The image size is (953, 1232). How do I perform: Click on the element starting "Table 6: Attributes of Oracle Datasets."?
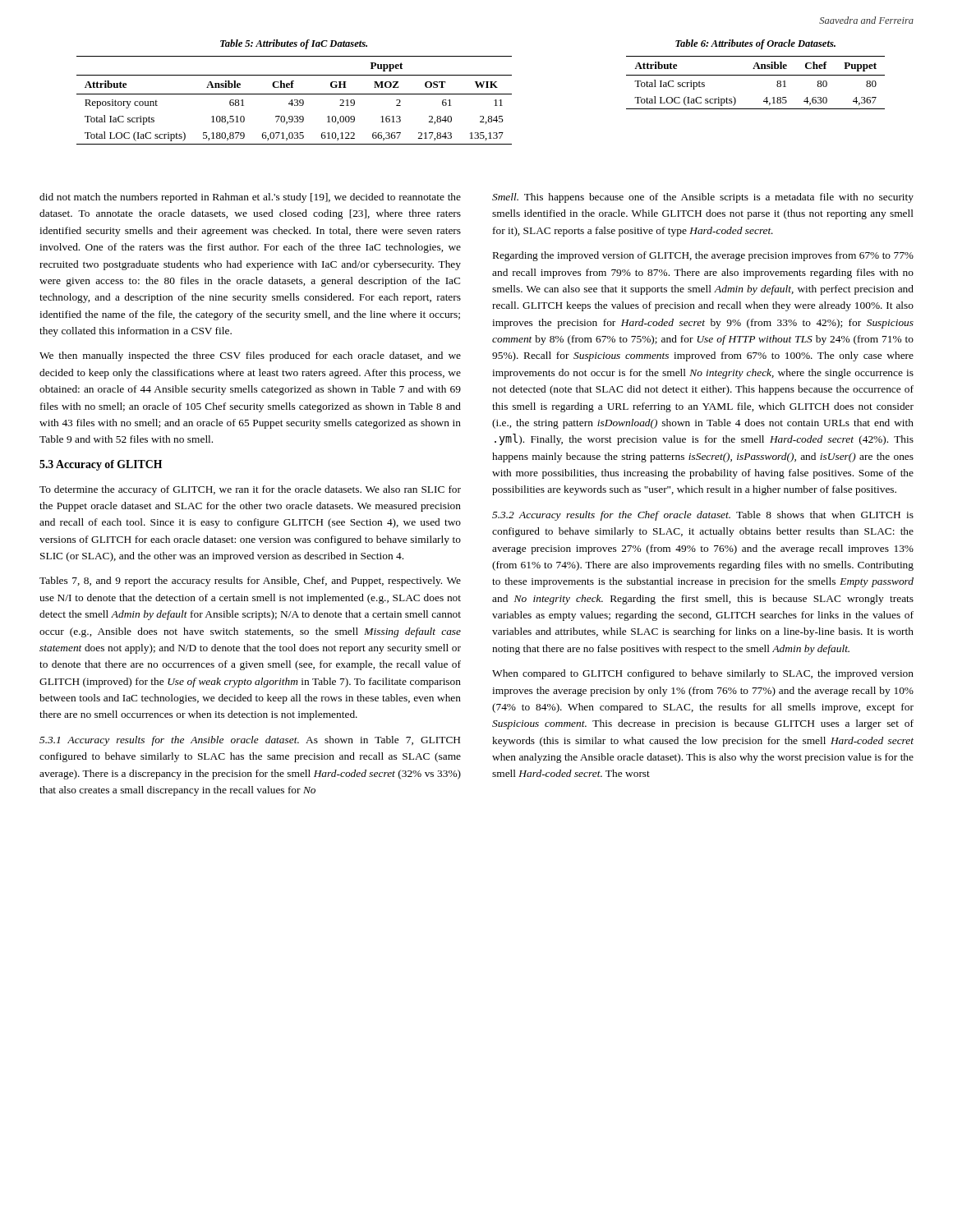click(x=756, y=44)
